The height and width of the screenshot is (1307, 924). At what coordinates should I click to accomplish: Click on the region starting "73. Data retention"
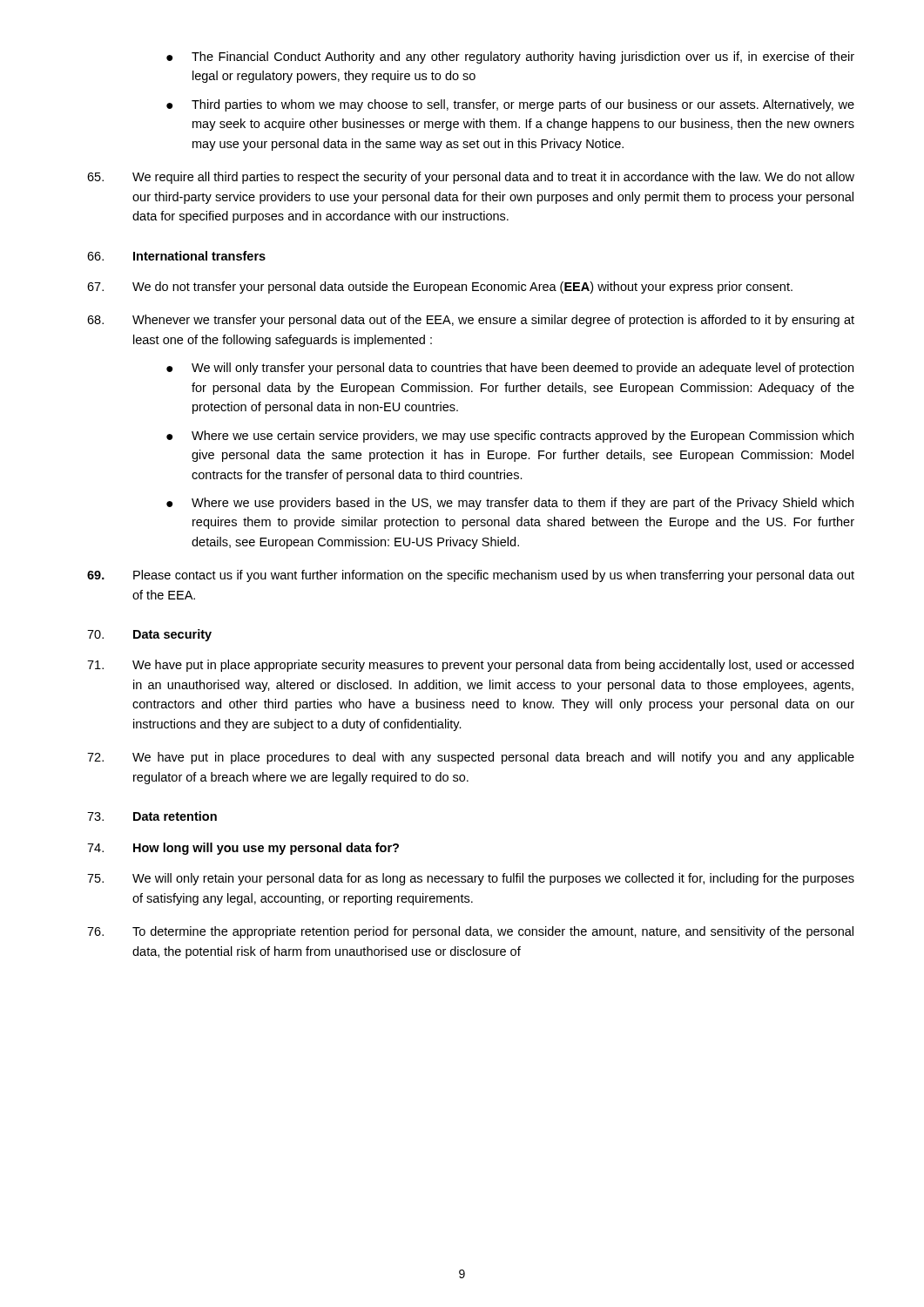click(152, 816)
